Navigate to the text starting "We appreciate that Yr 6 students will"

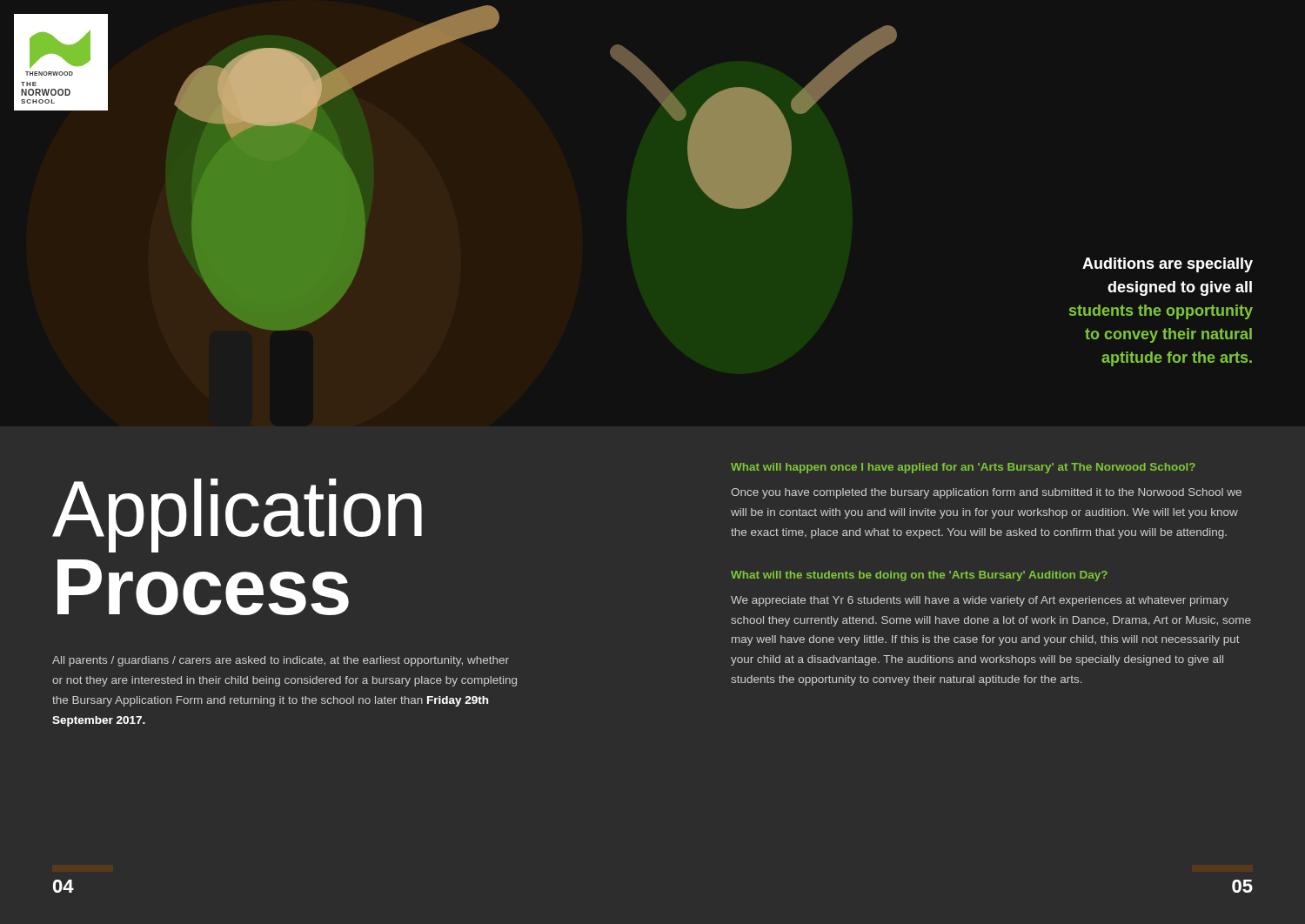[x=991, y=639]
